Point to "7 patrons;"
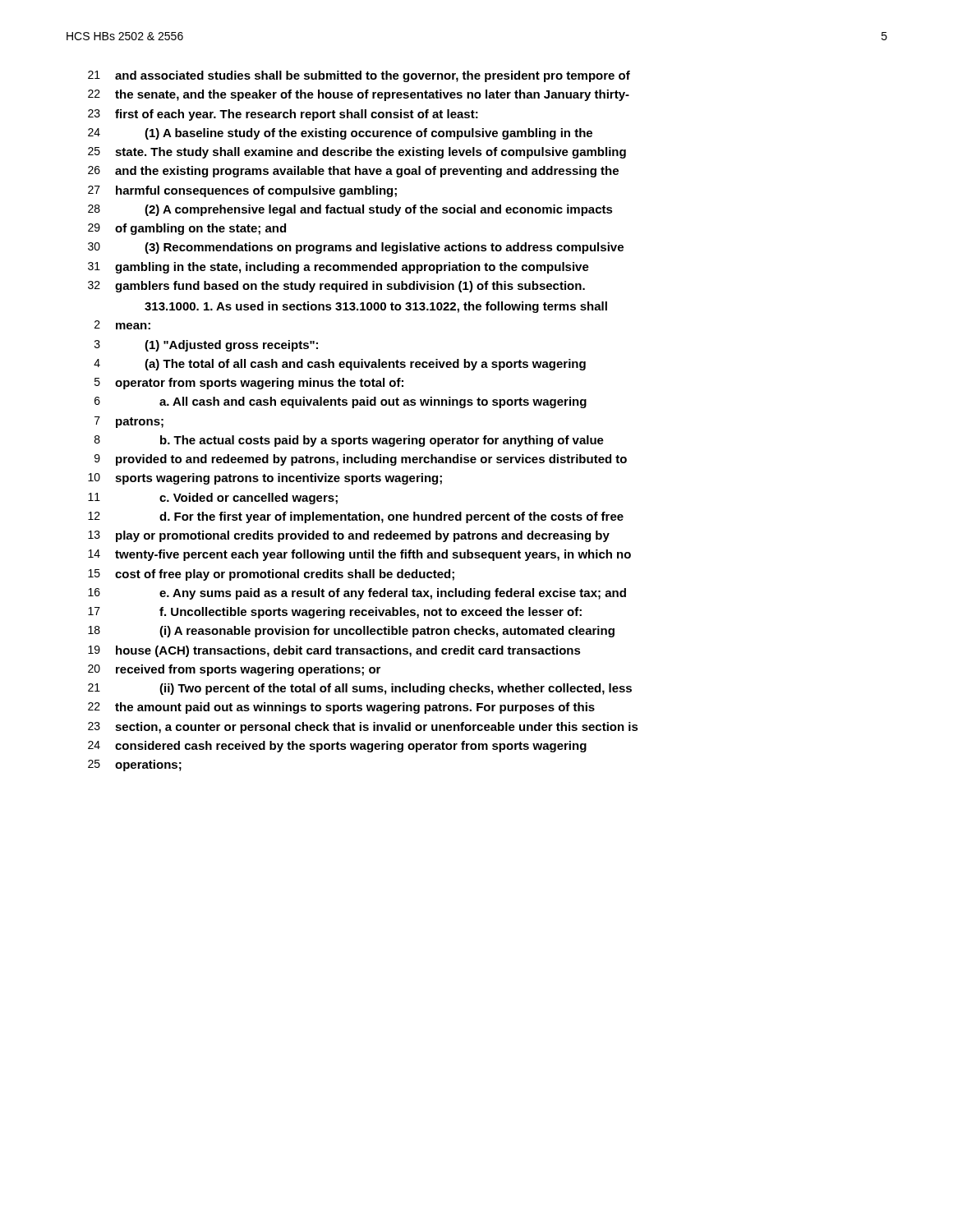This screenshot has height=1232, width=953. click(129, 422)
